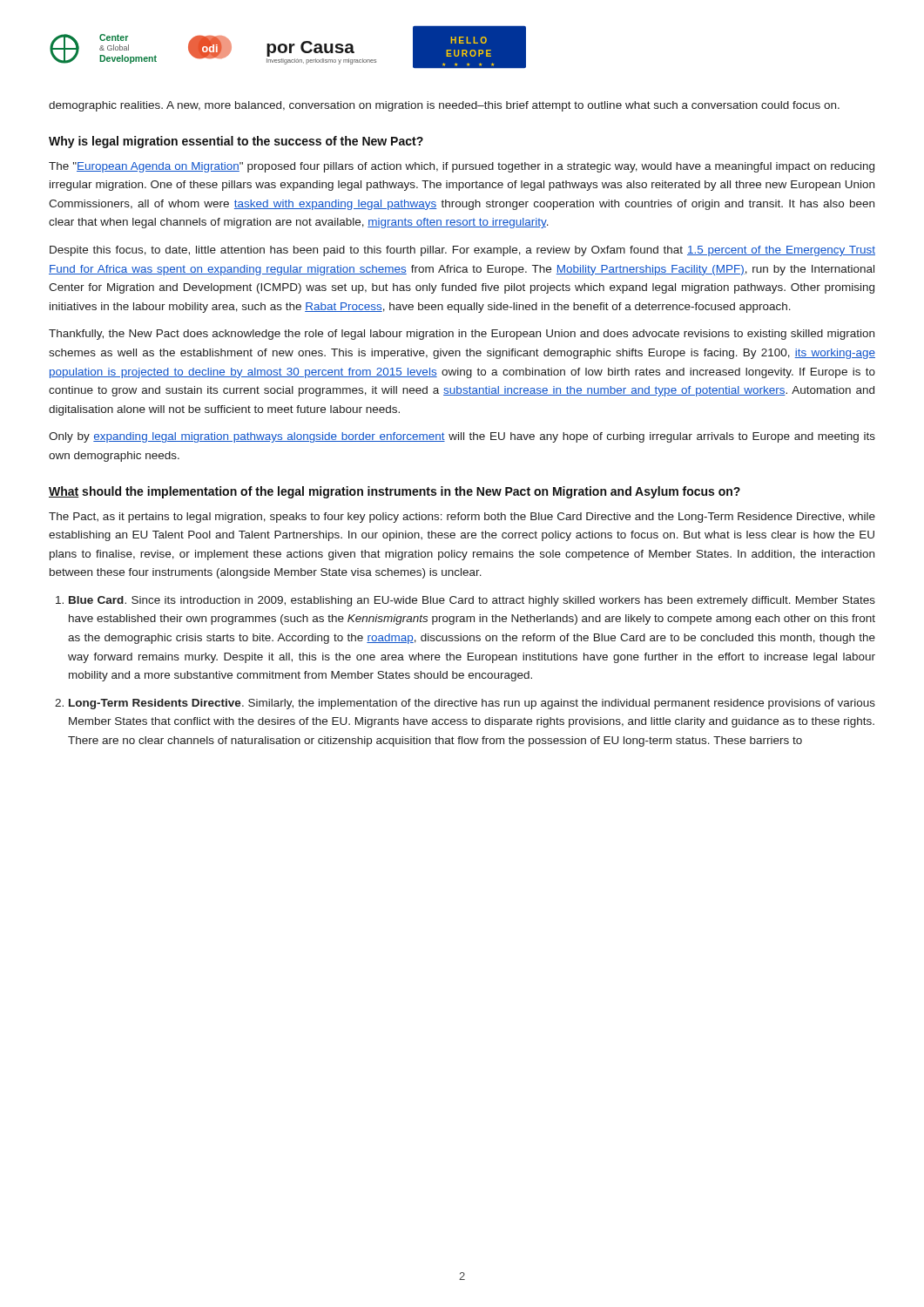This screenshot has width=924, height=1307.
Task: Click the section header that begins "What should the implementation of the legal migration"
Action: 395,491
